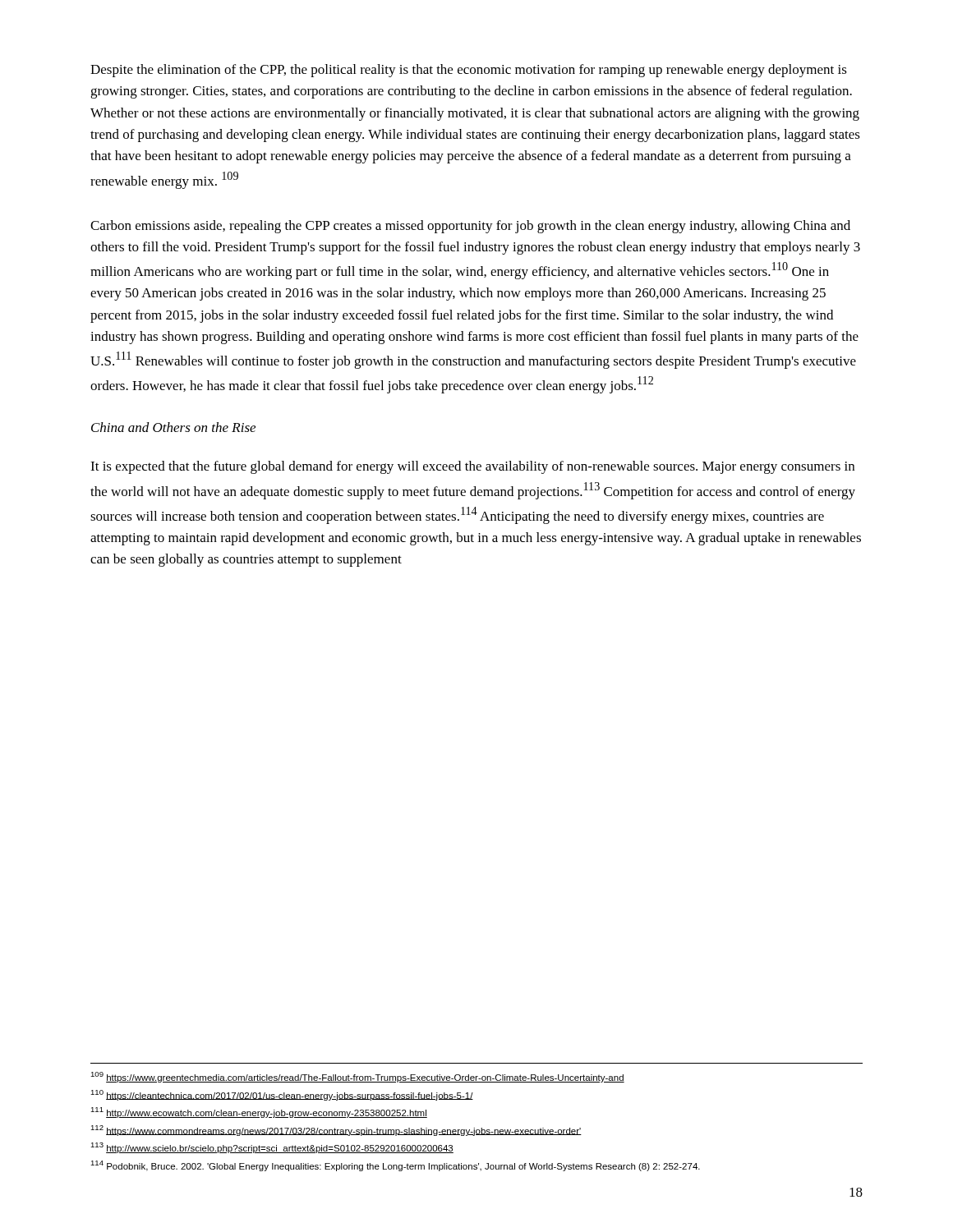Click on the element starting "Despite the elimination of the CPP, the"
The width and height of the screenshot is (953, 1232).
tap(475, 125)
